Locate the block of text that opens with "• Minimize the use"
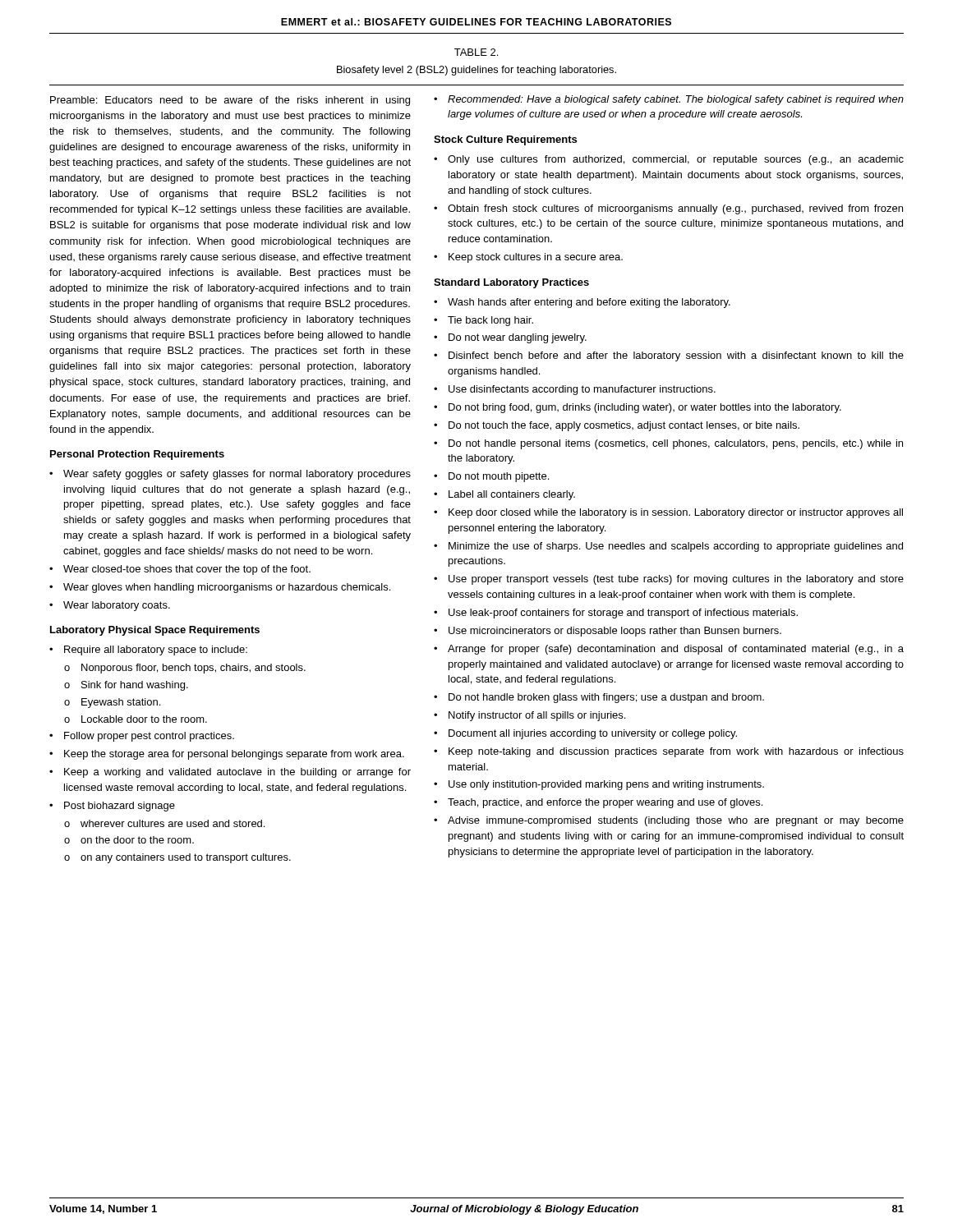Screen dimensions: 1232x953 click(x=669, y=554)
